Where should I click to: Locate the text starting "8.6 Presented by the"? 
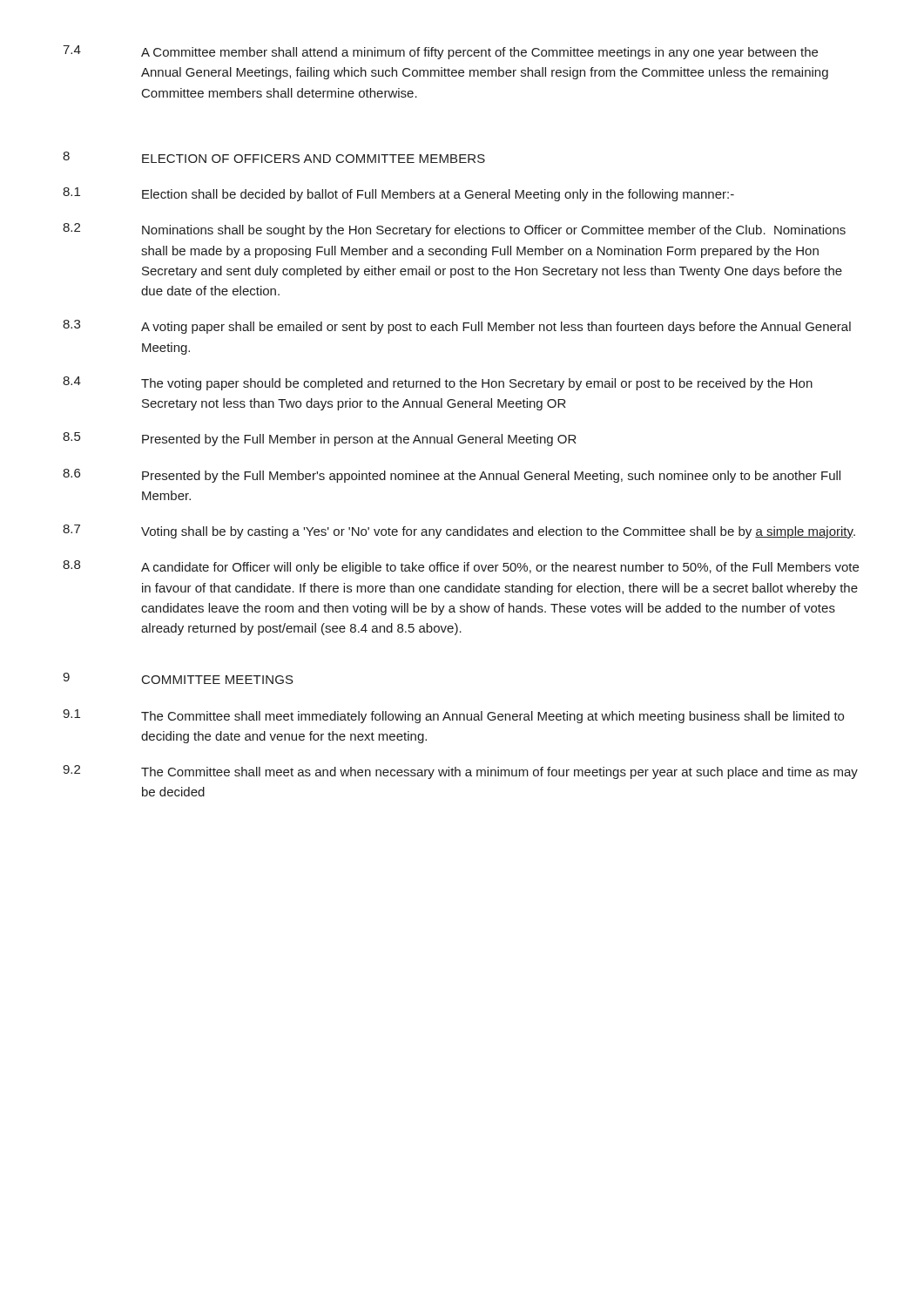pos(462,485)
